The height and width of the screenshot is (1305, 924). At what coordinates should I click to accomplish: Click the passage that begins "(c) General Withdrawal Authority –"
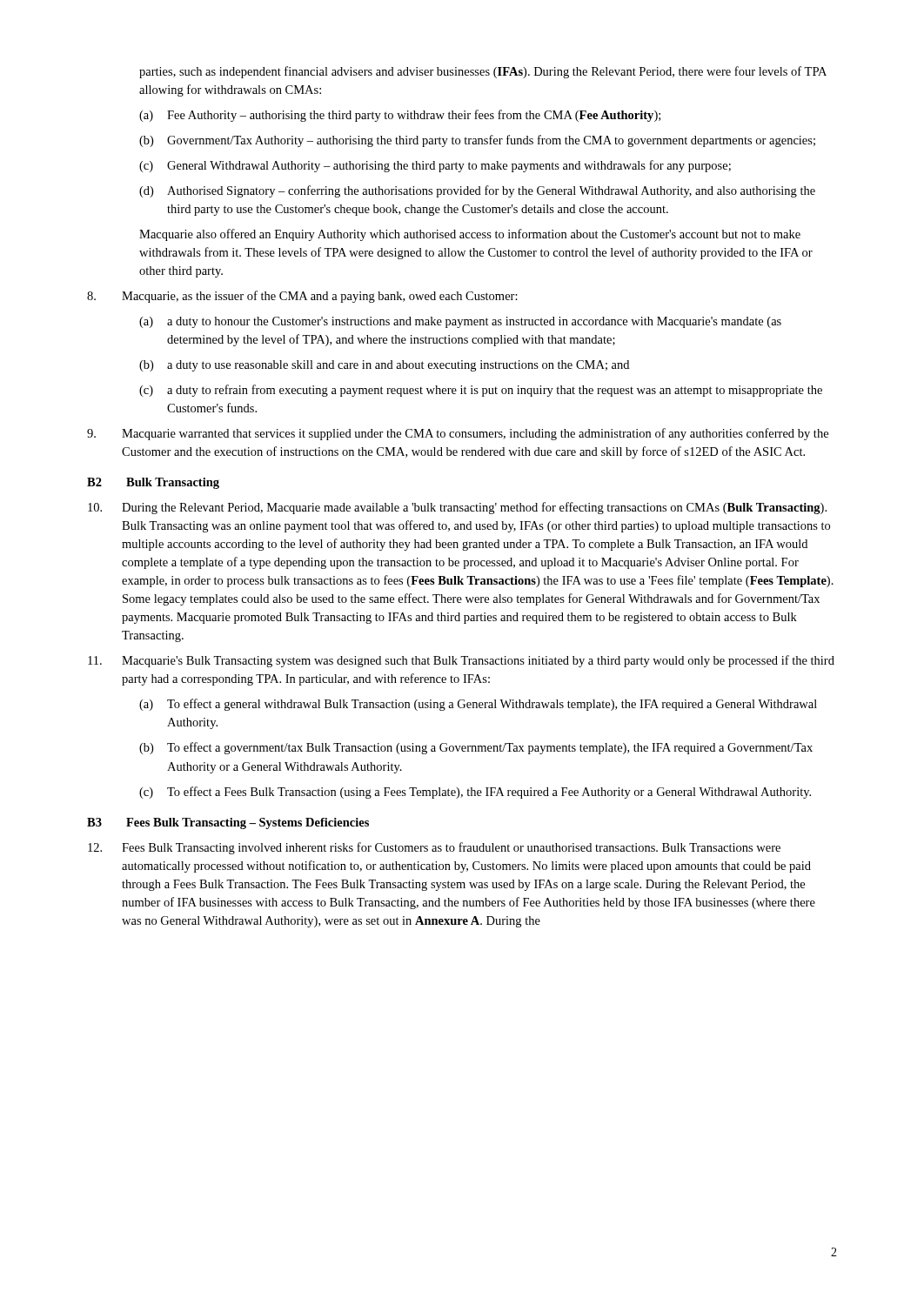pos(488,166)
